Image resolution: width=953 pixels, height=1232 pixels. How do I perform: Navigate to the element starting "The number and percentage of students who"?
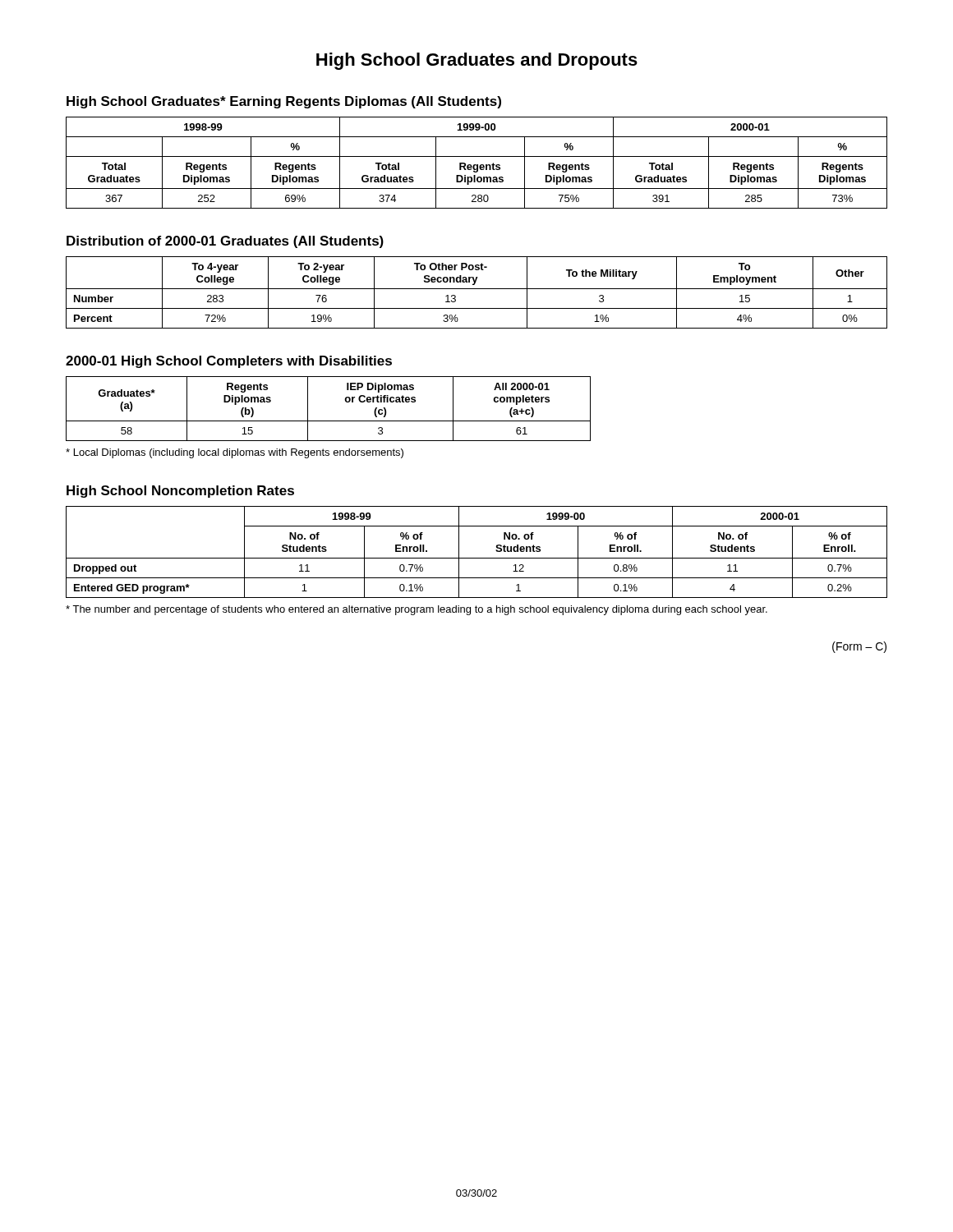click(x=476, y=609)
